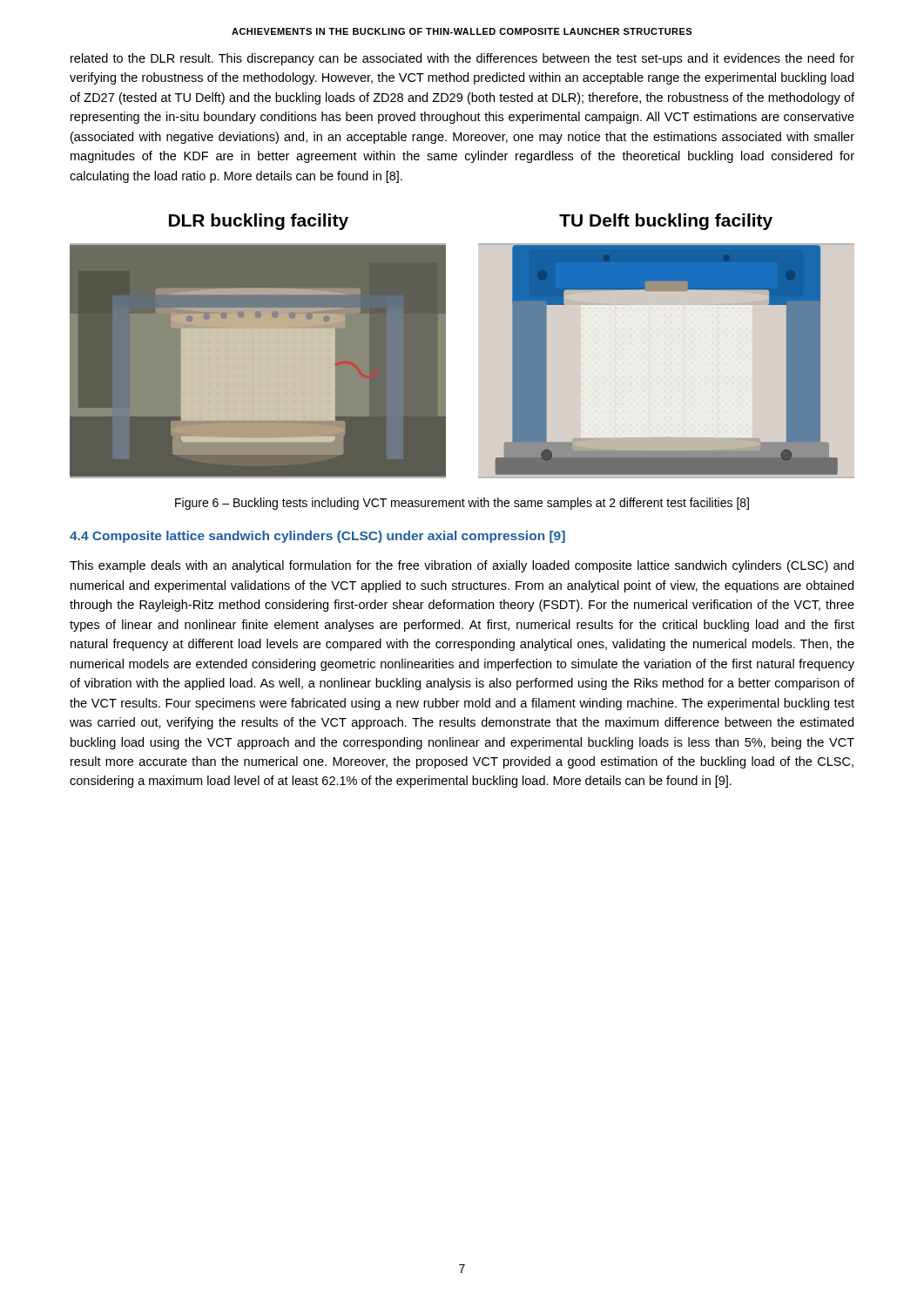Navigate to the block starting "related to the DLR result."
Image resolution: width=924 pixels, height=1307 pixels.
462,117
